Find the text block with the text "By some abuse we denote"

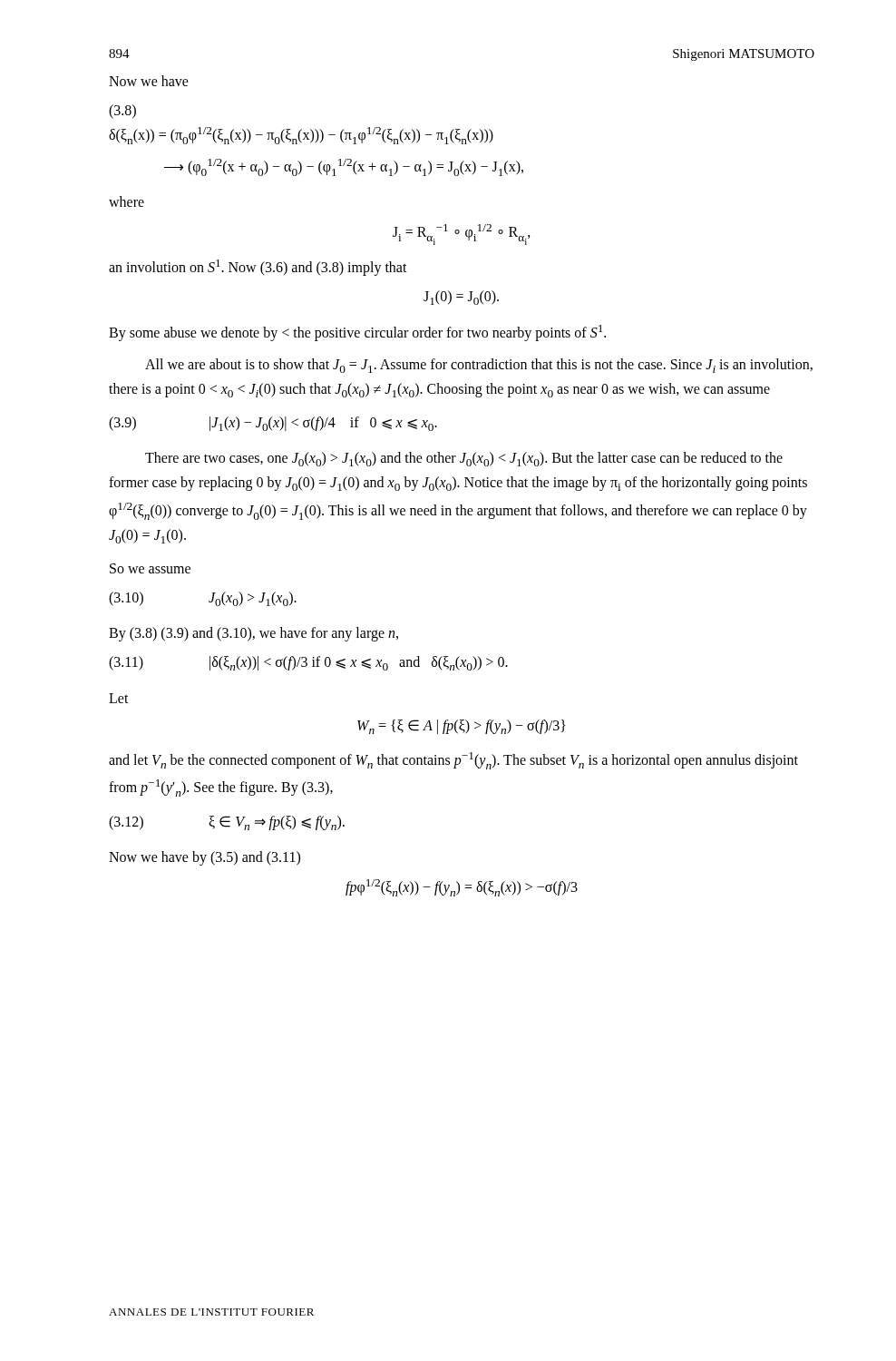[358, 331]
